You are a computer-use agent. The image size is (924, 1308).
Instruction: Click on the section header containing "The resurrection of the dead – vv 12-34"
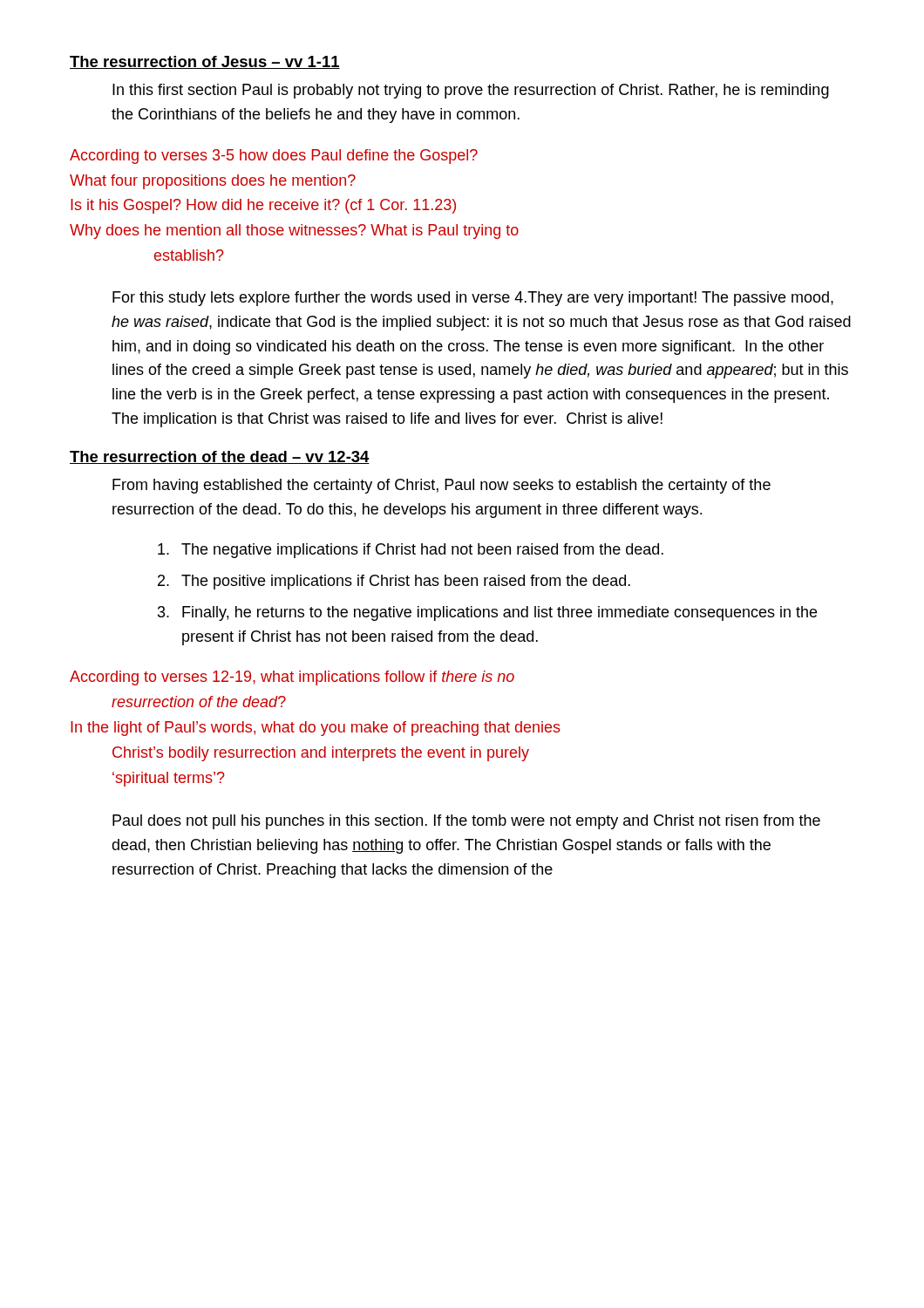click(219, 457)
